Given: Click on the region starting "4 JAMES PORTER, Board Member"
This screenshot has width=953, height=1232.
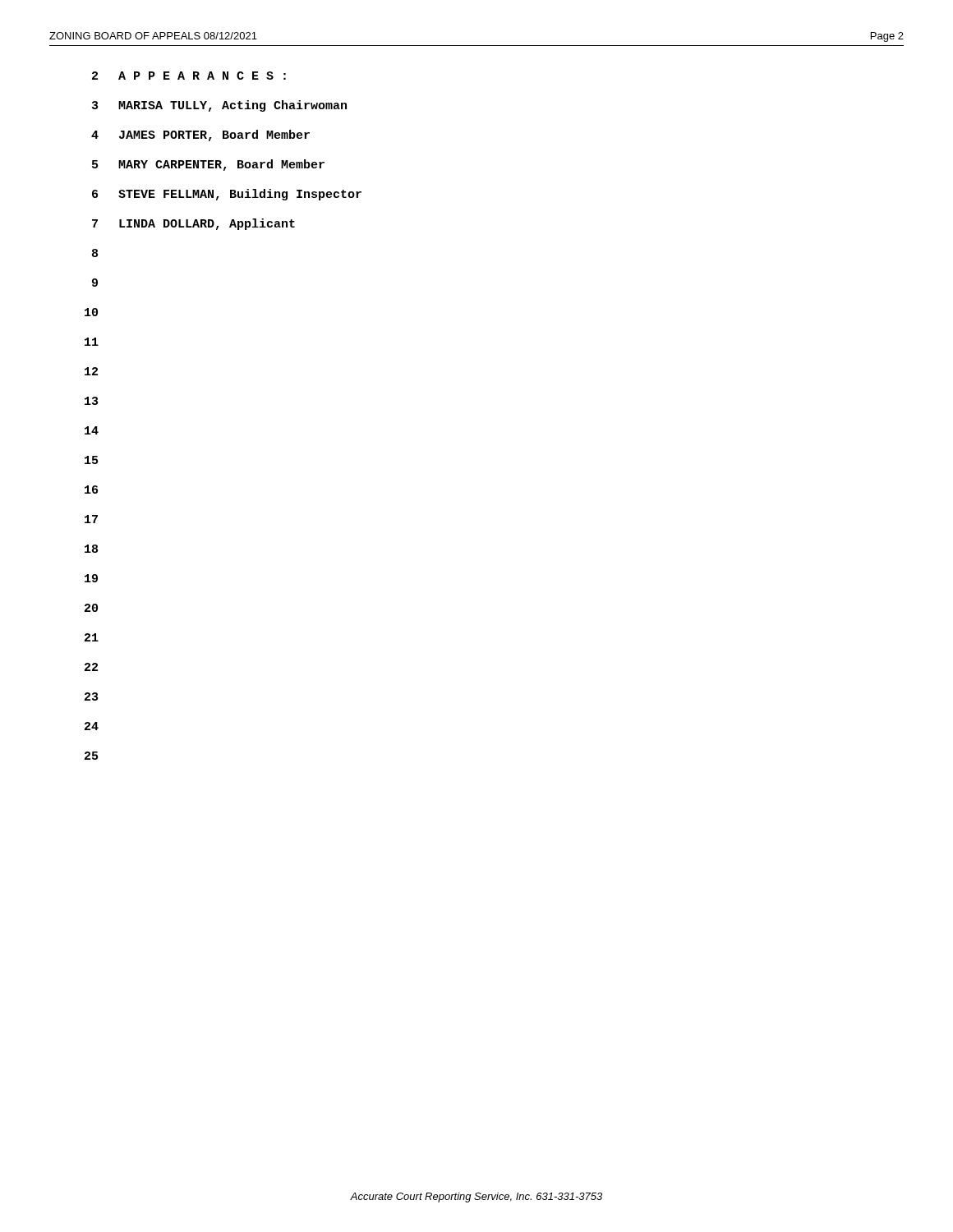Looking at the screenshot, I should [180, 136].
